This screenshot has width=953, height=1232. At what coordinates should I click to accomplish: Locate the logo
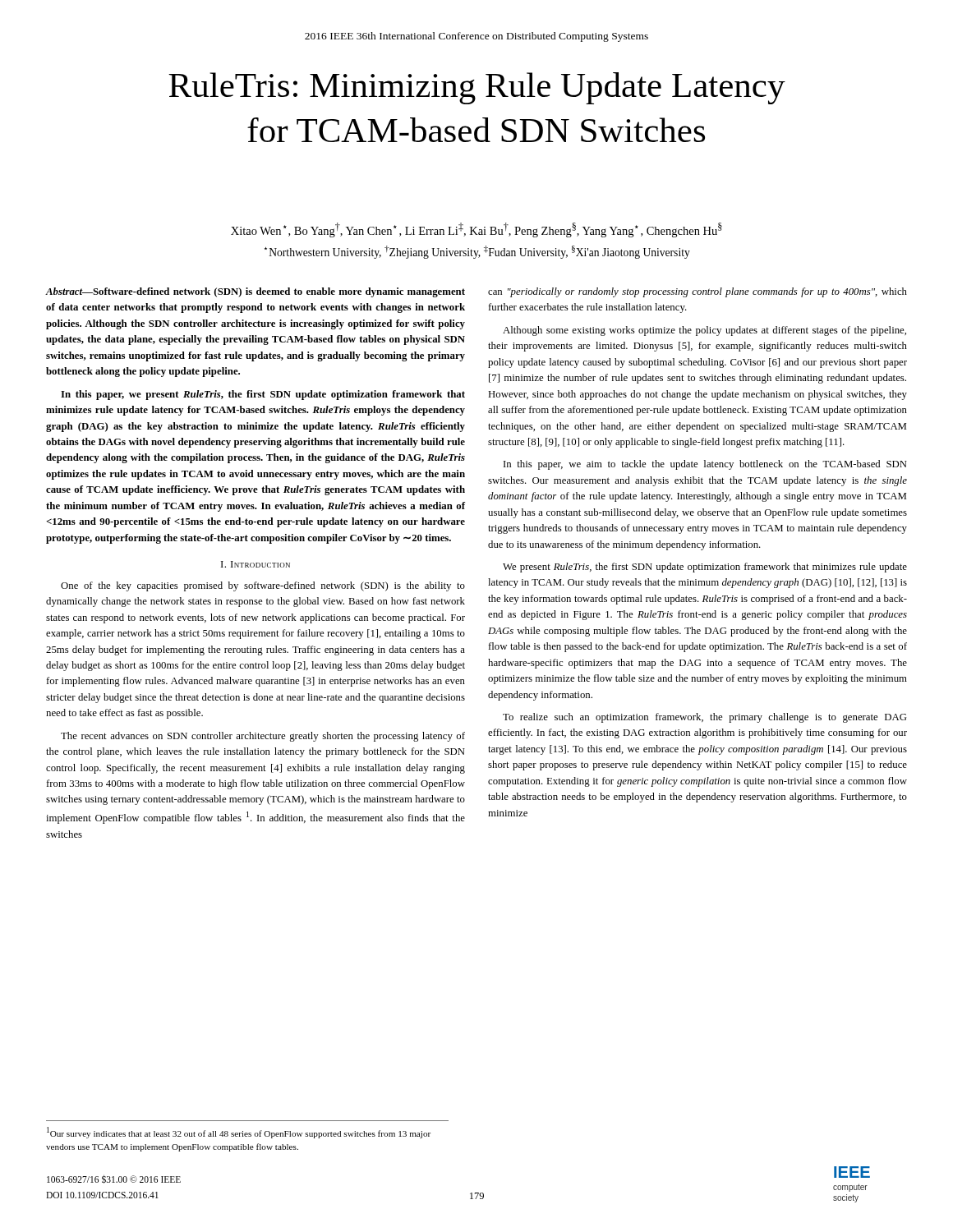coord(870,1184)
